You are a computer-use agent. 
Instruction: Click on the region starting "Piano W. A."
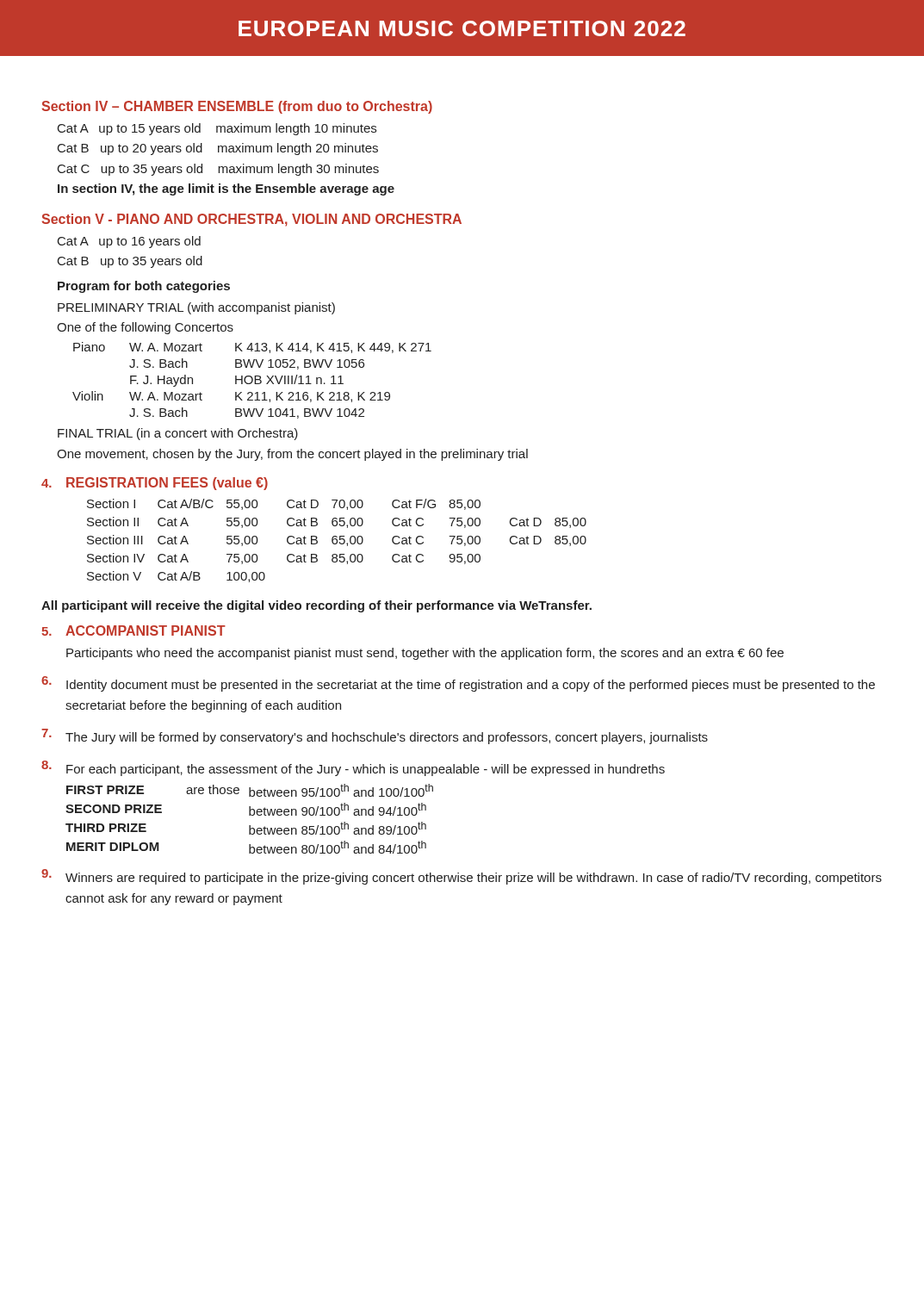coord(257,380)
